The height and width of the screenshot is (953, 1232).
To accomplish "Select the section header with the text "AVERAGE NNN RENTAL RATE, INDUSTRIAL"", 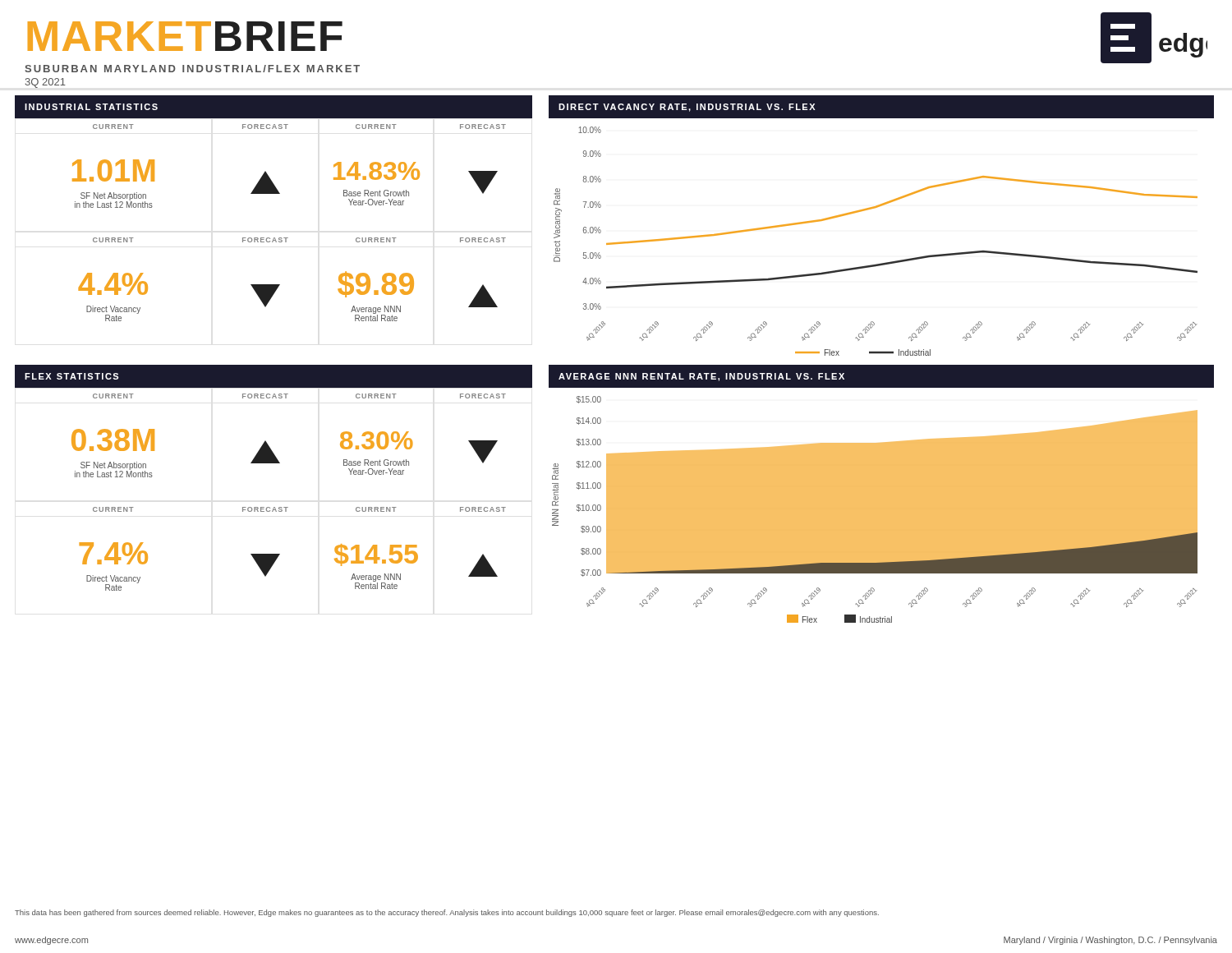I will click(702, 376).
